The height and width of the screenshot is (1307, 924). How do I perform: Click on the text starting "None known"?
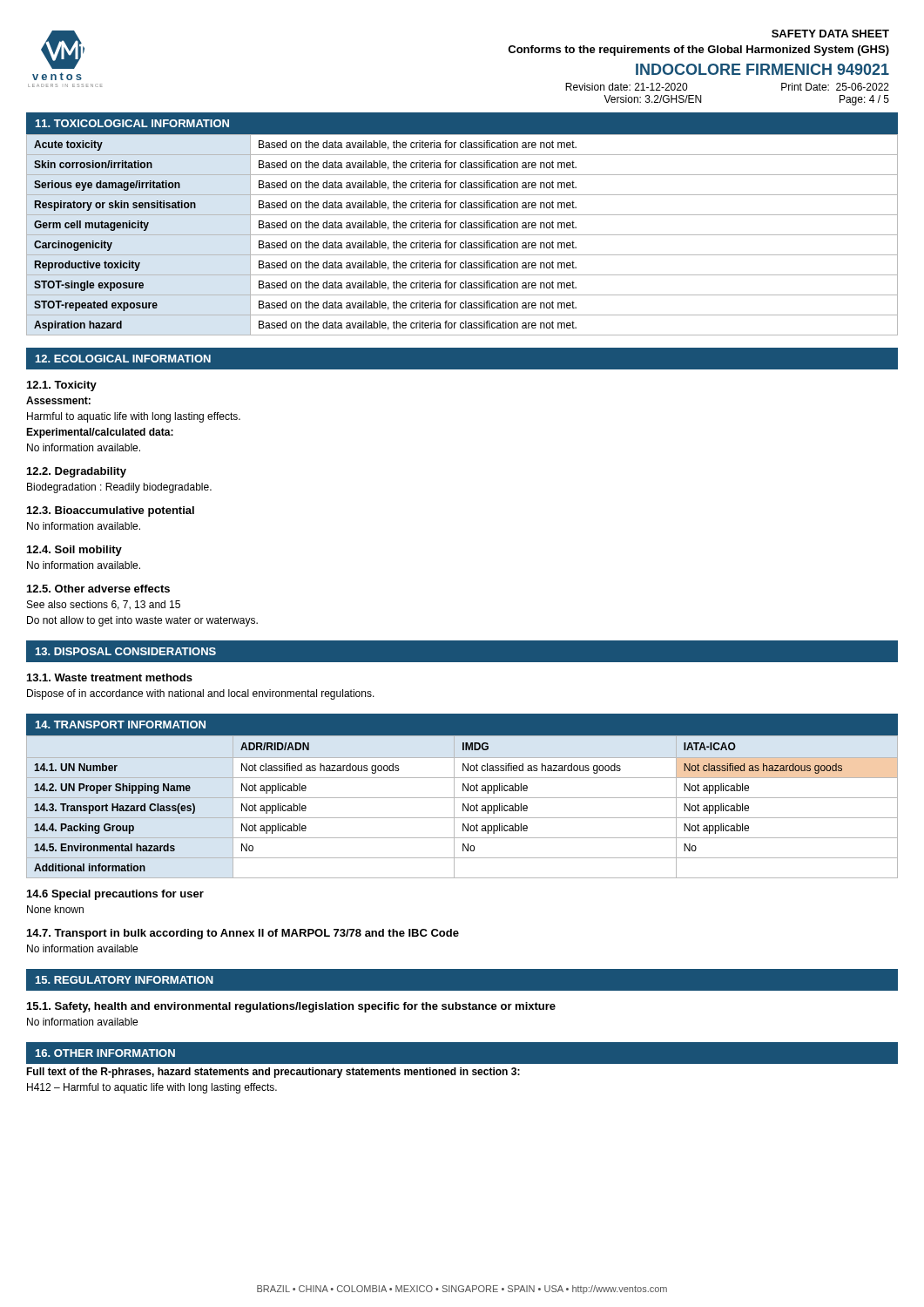pos(55,910)
